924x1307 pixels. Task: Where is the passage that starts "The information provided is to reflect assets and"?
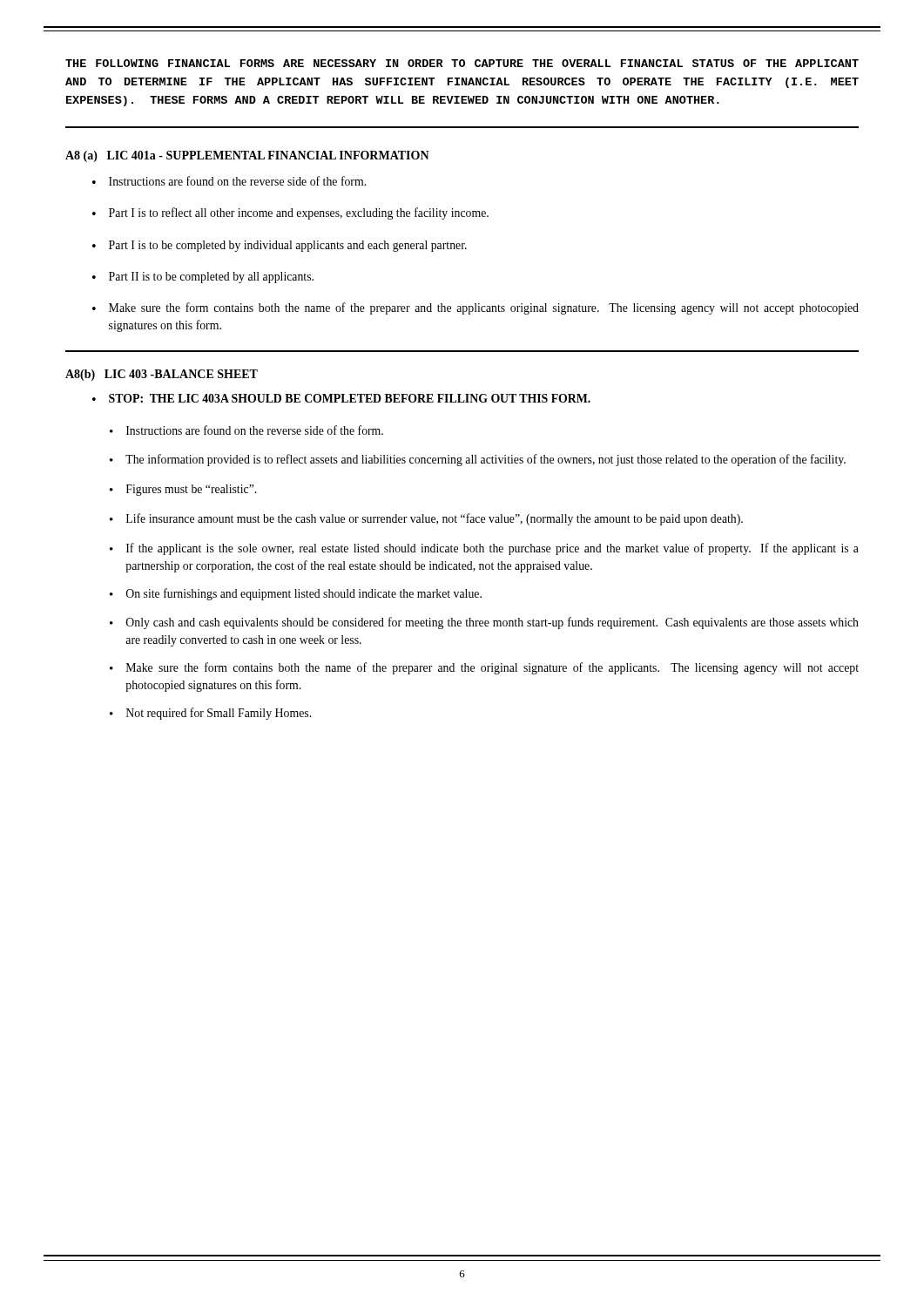tap(486, 460)
